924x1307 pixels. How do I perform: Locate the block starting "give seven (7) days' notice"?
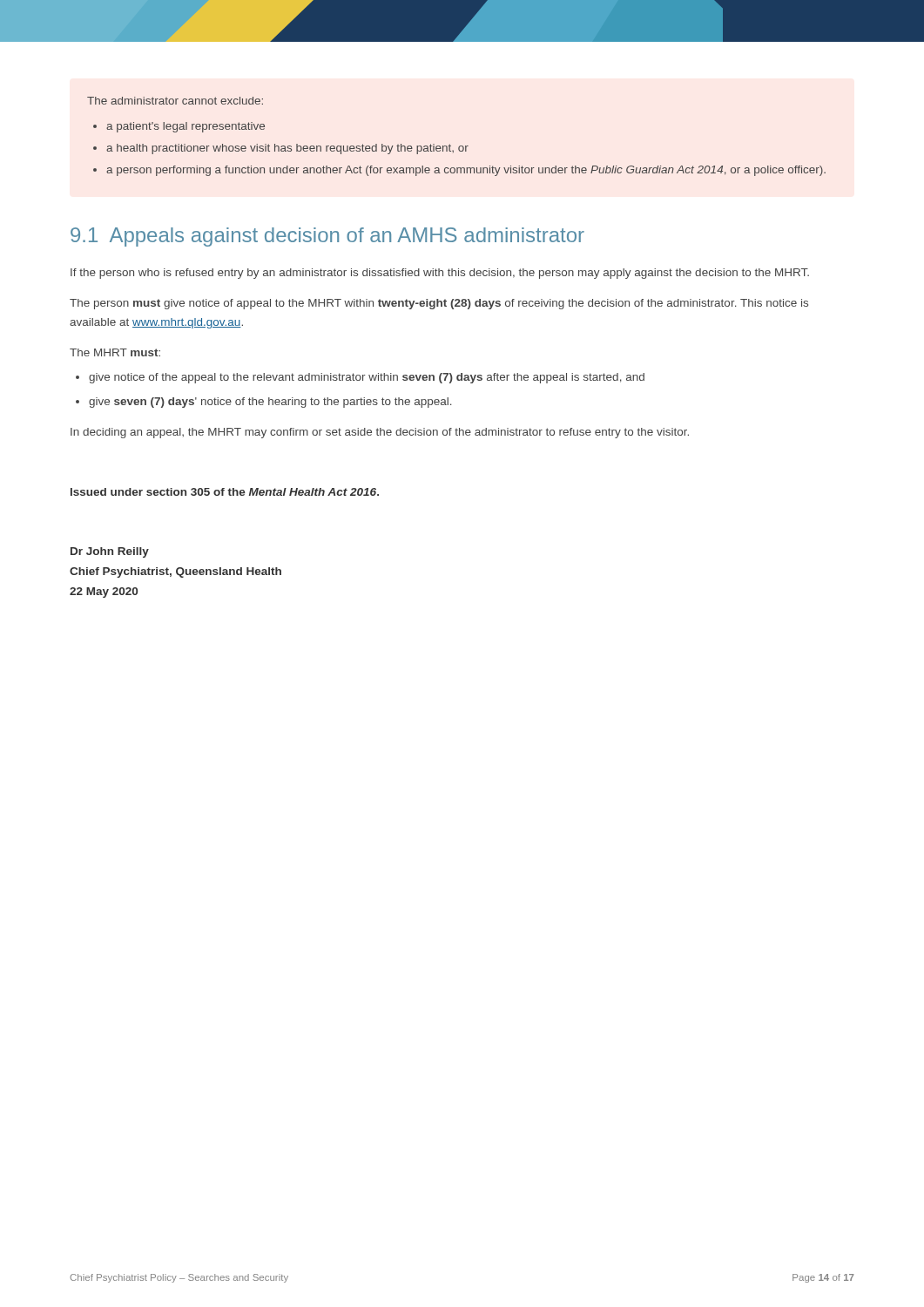(271, 401)
